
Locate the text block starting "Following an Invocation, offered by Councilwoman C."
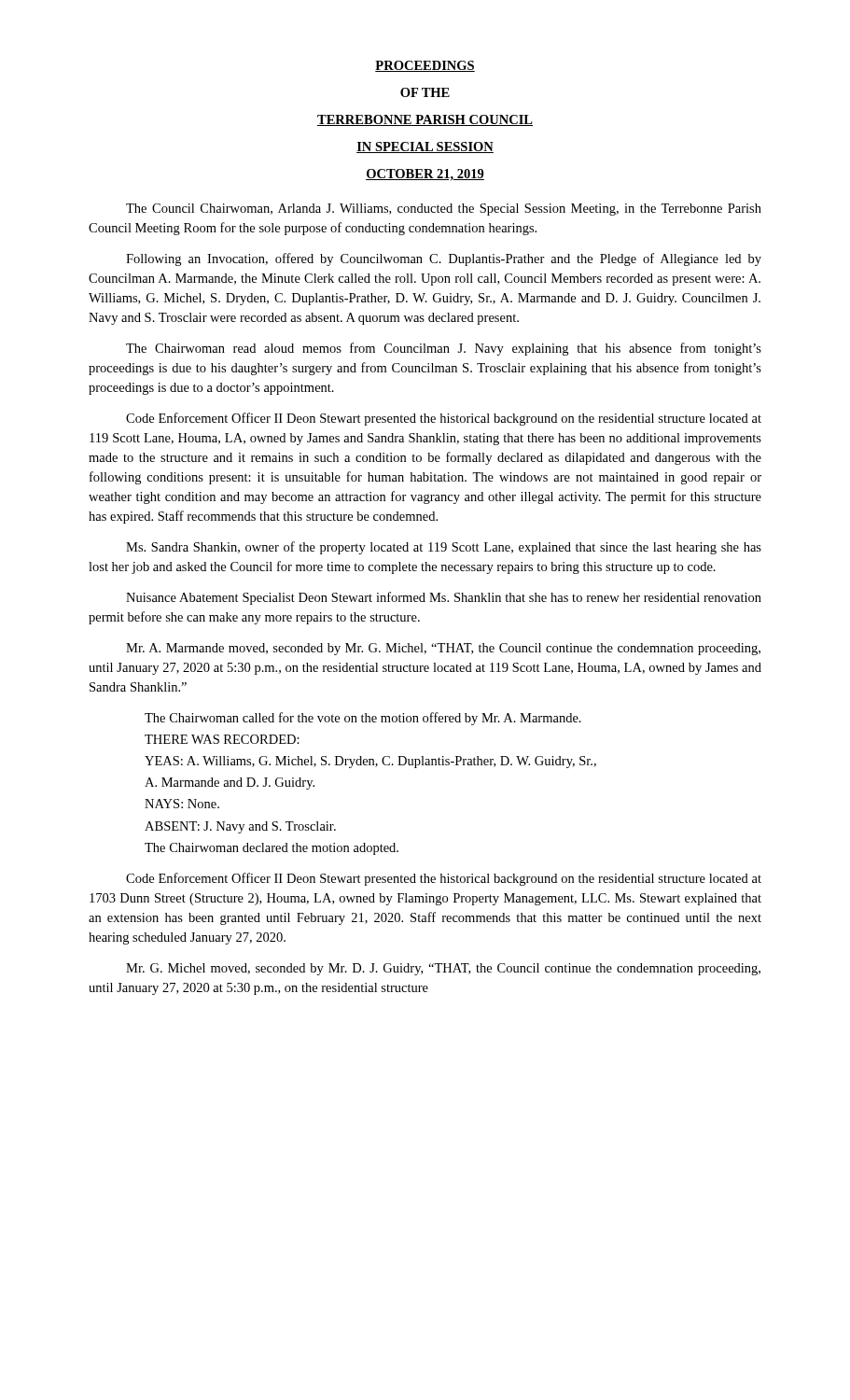click(425, 289)
